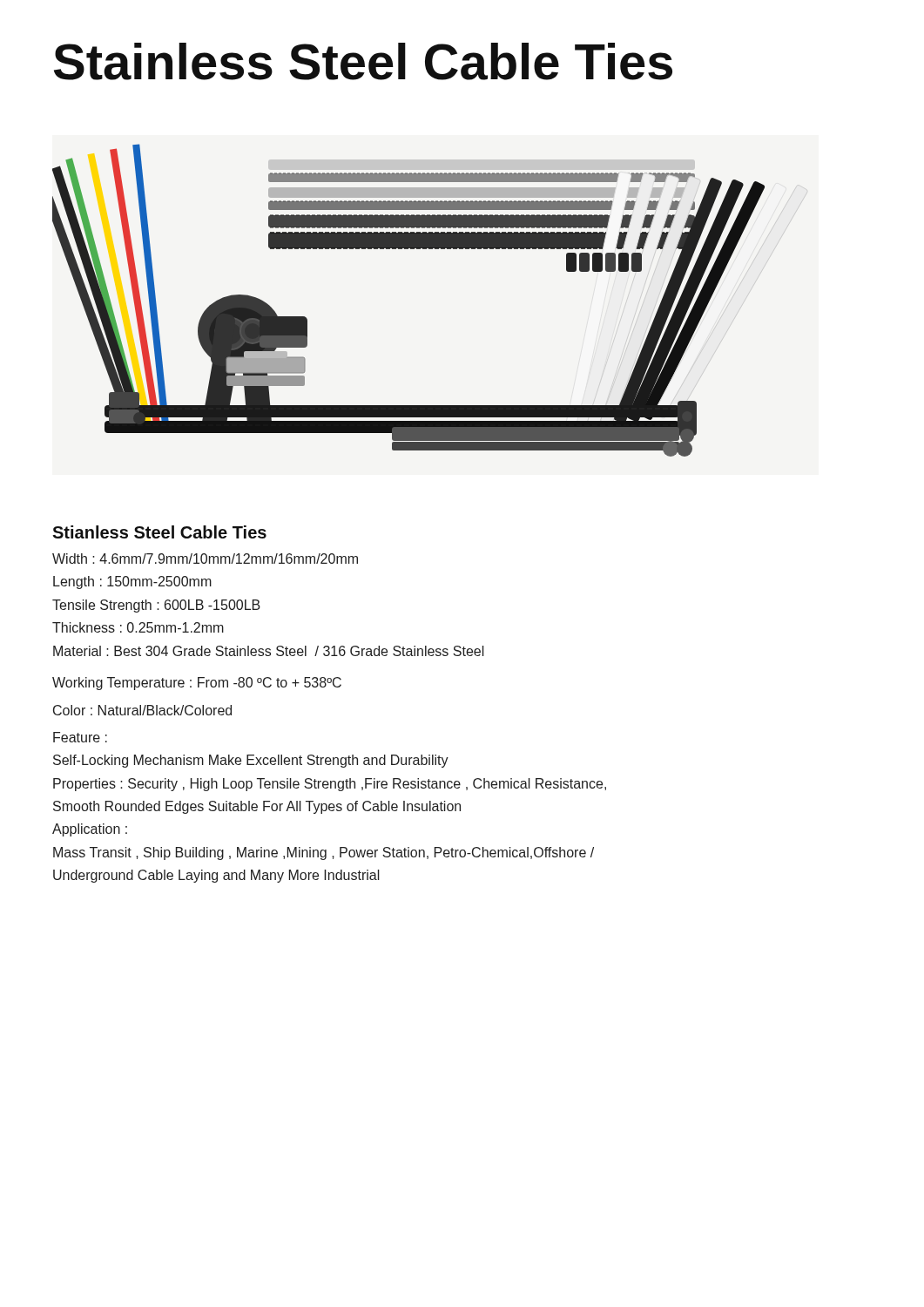Locate the title that says "Stainless Steel Cable Ties"
This screenshot has height=1307, width=924.
click(462, 62)
